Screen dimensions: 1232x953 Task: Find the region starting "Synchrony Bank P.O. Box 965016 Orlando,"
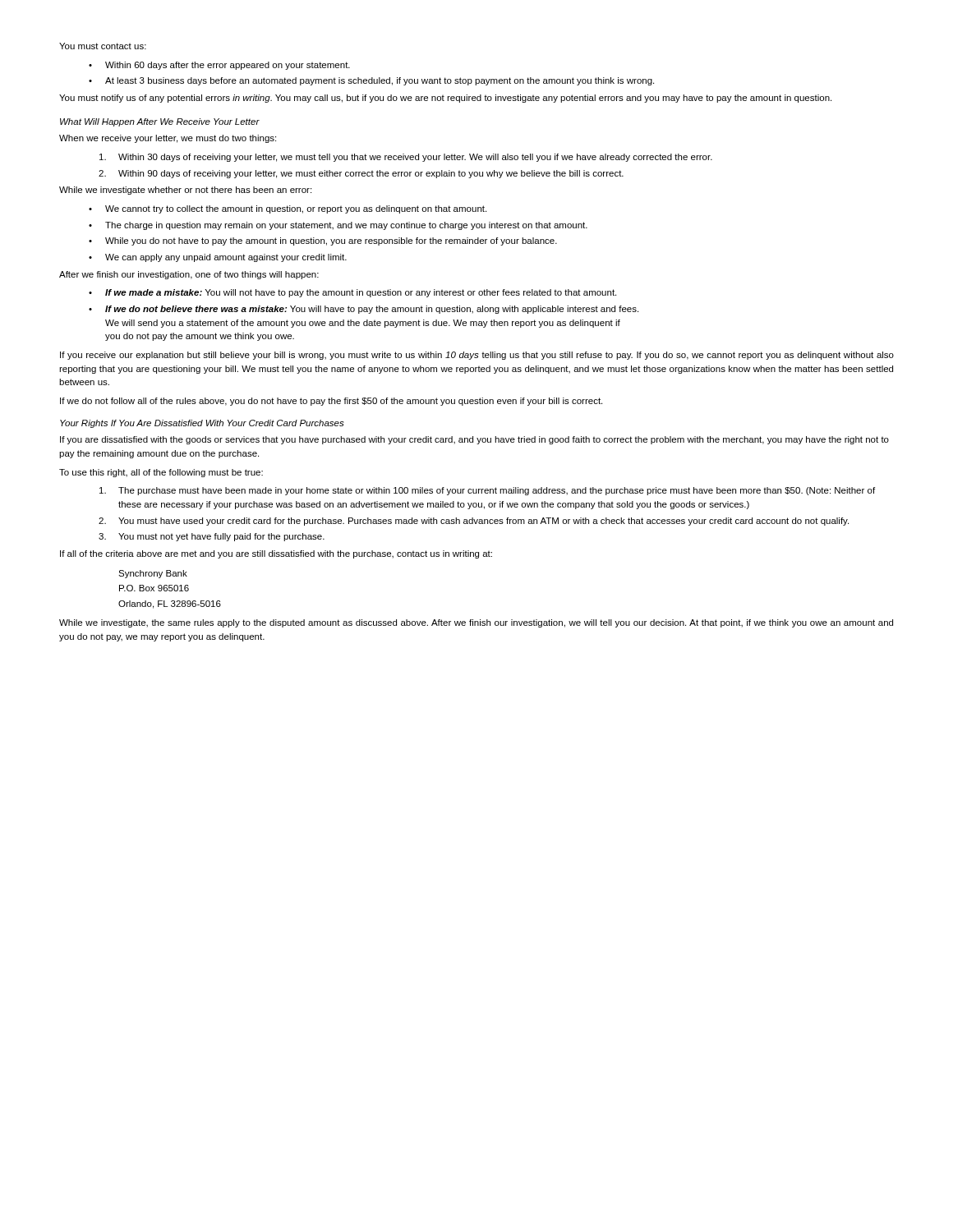170,588
